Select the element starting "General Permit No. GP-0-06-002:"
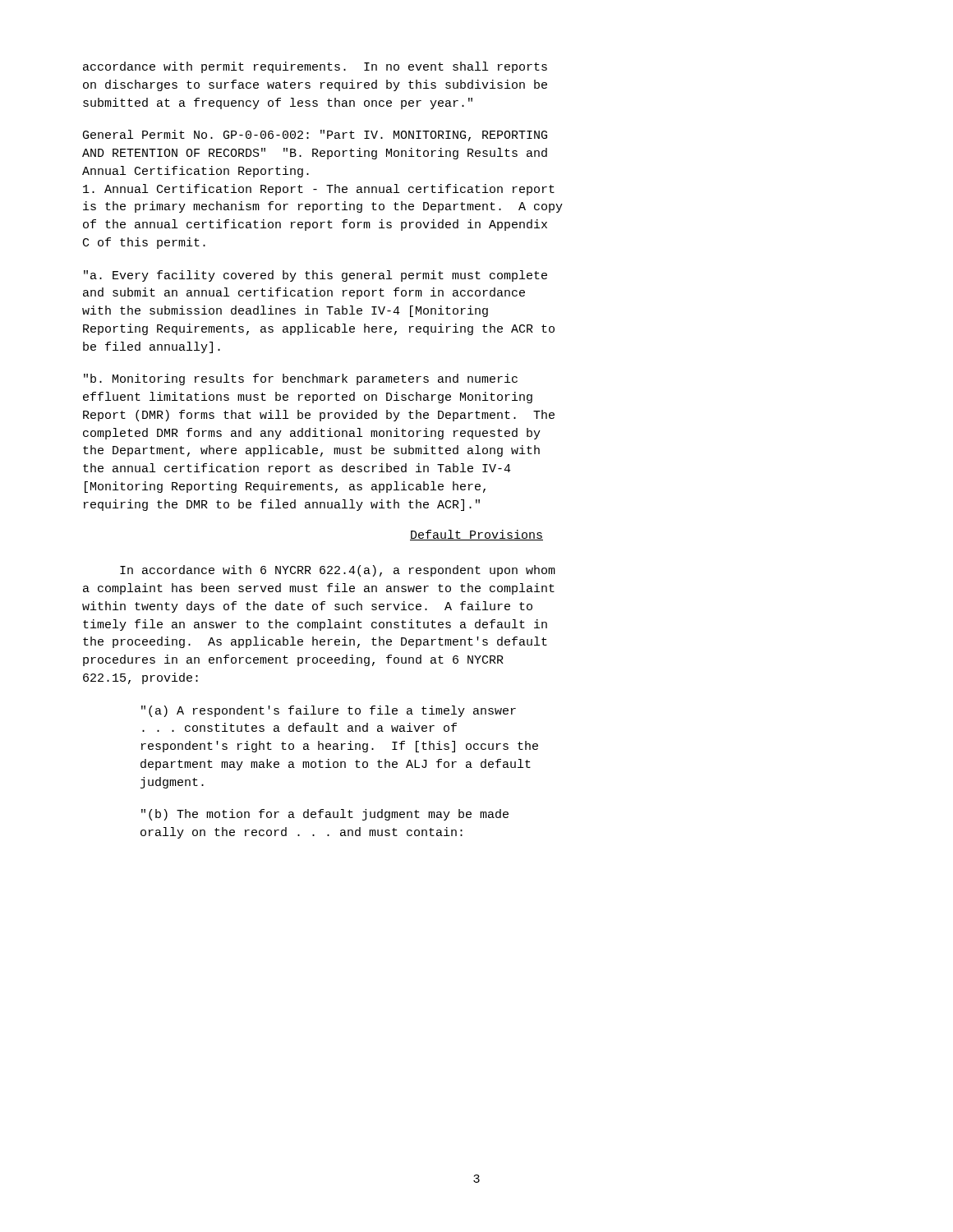 [x=322, y=190]
